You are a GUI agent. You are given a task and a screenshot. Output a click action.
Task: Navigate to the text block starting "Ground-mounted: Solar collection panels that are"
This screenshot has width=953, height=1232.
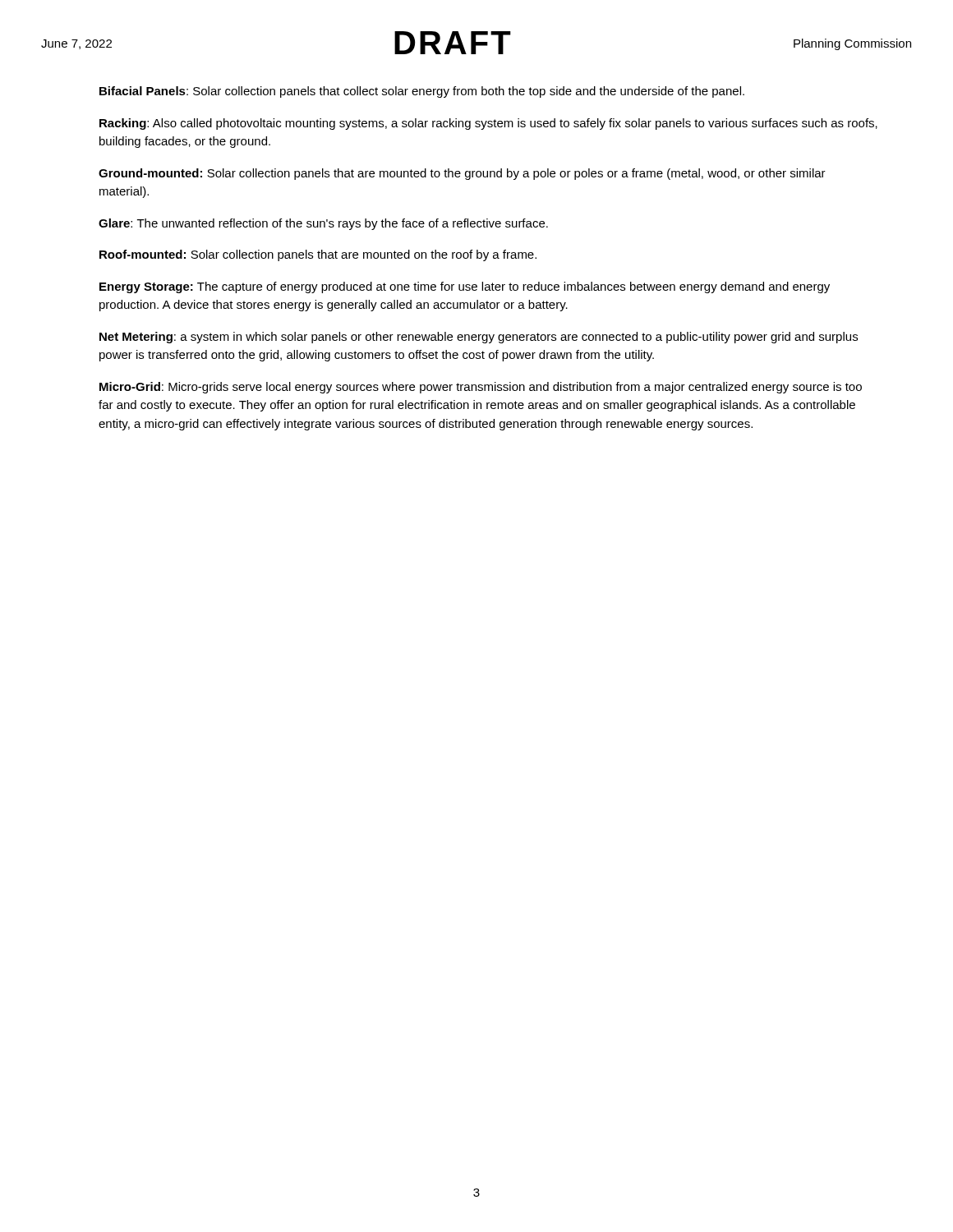pos(462,182)
